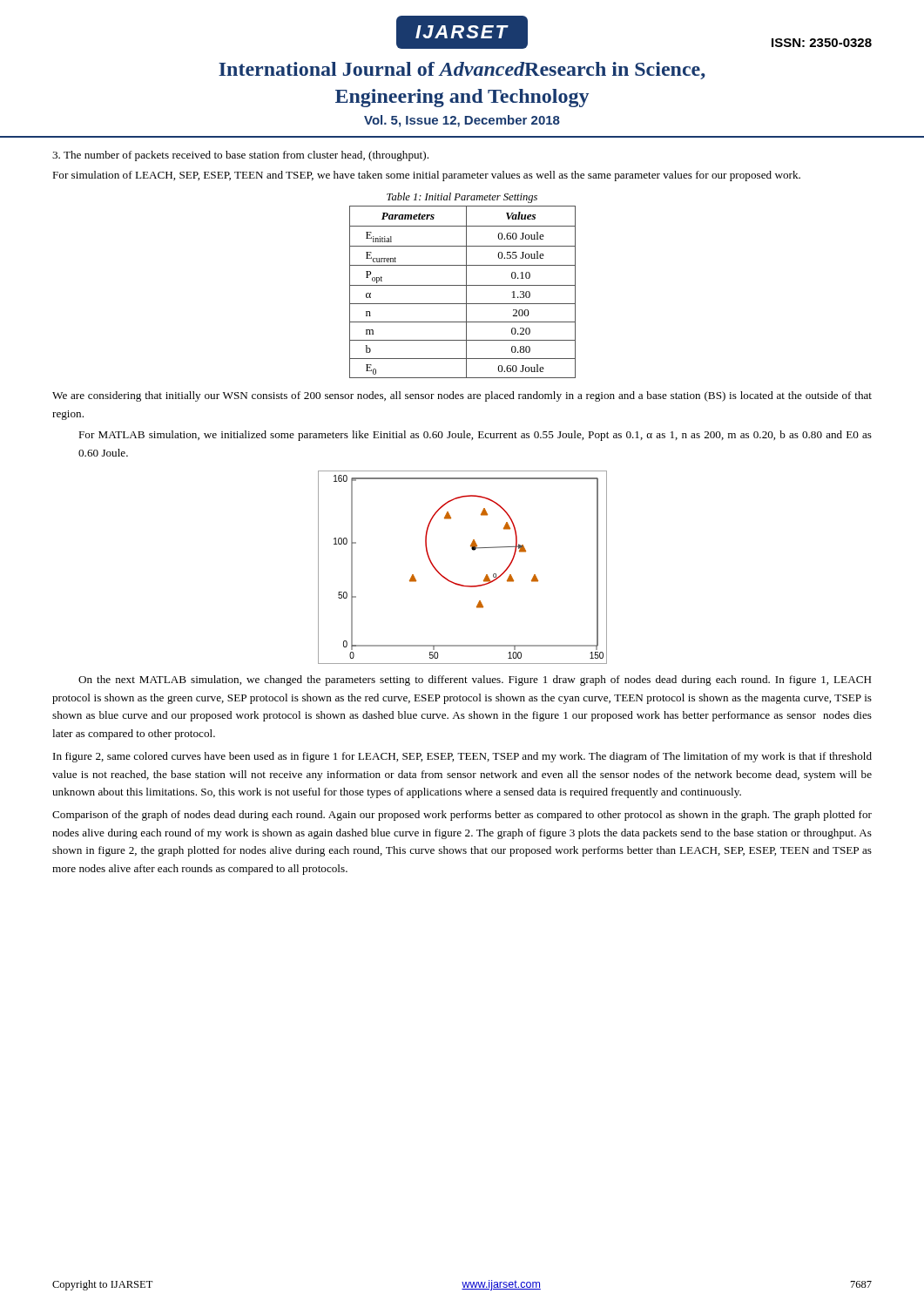924x1307 pixels.
Task: Find the text block with the text "For MATLAB simulation, we"
Action: coord(475,444)
